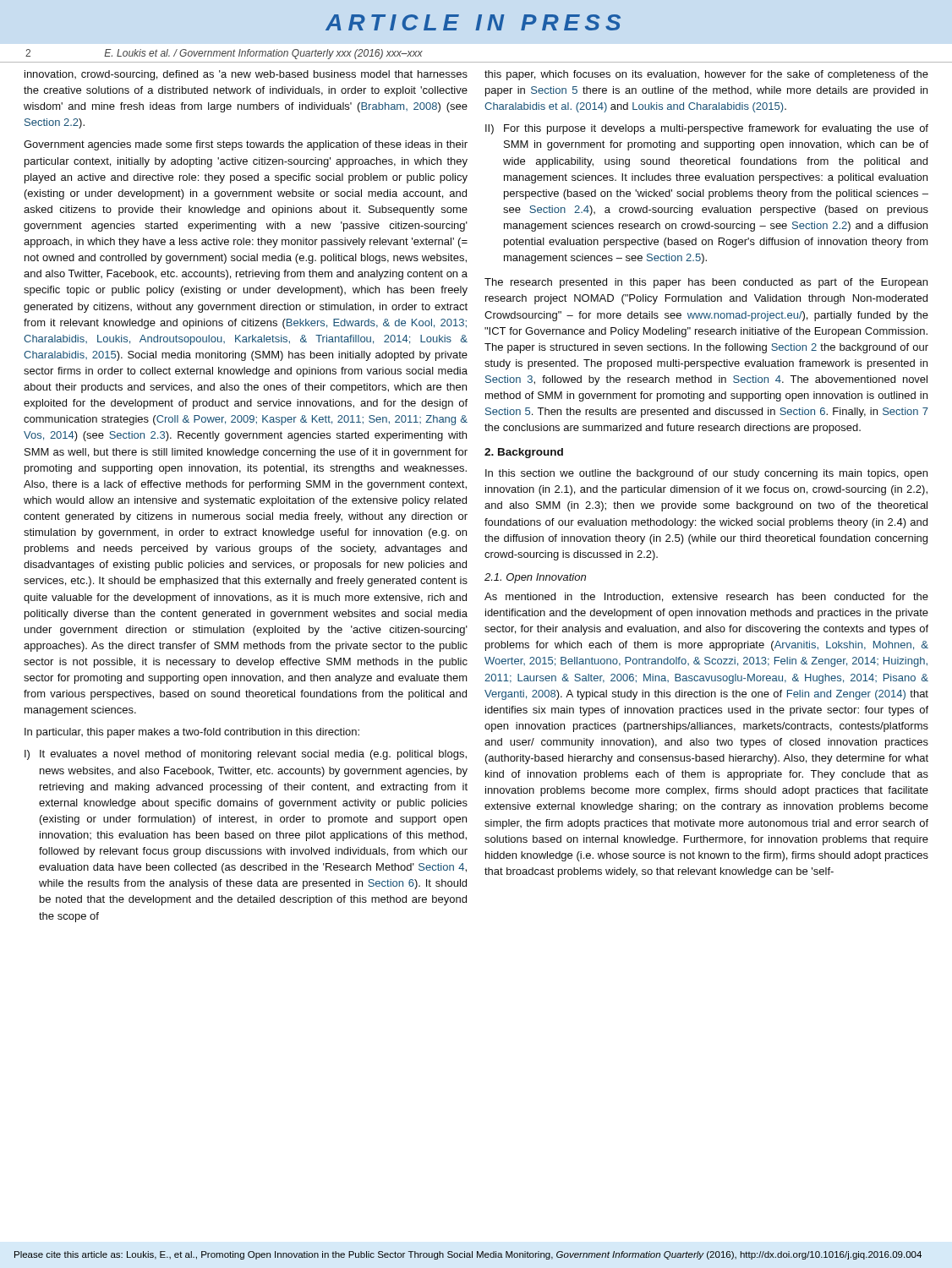Find the list item that says "II) For this purpose it develops"
Image resolution: width=952 pixels, height=1268 pixels.
coord(706,193)
